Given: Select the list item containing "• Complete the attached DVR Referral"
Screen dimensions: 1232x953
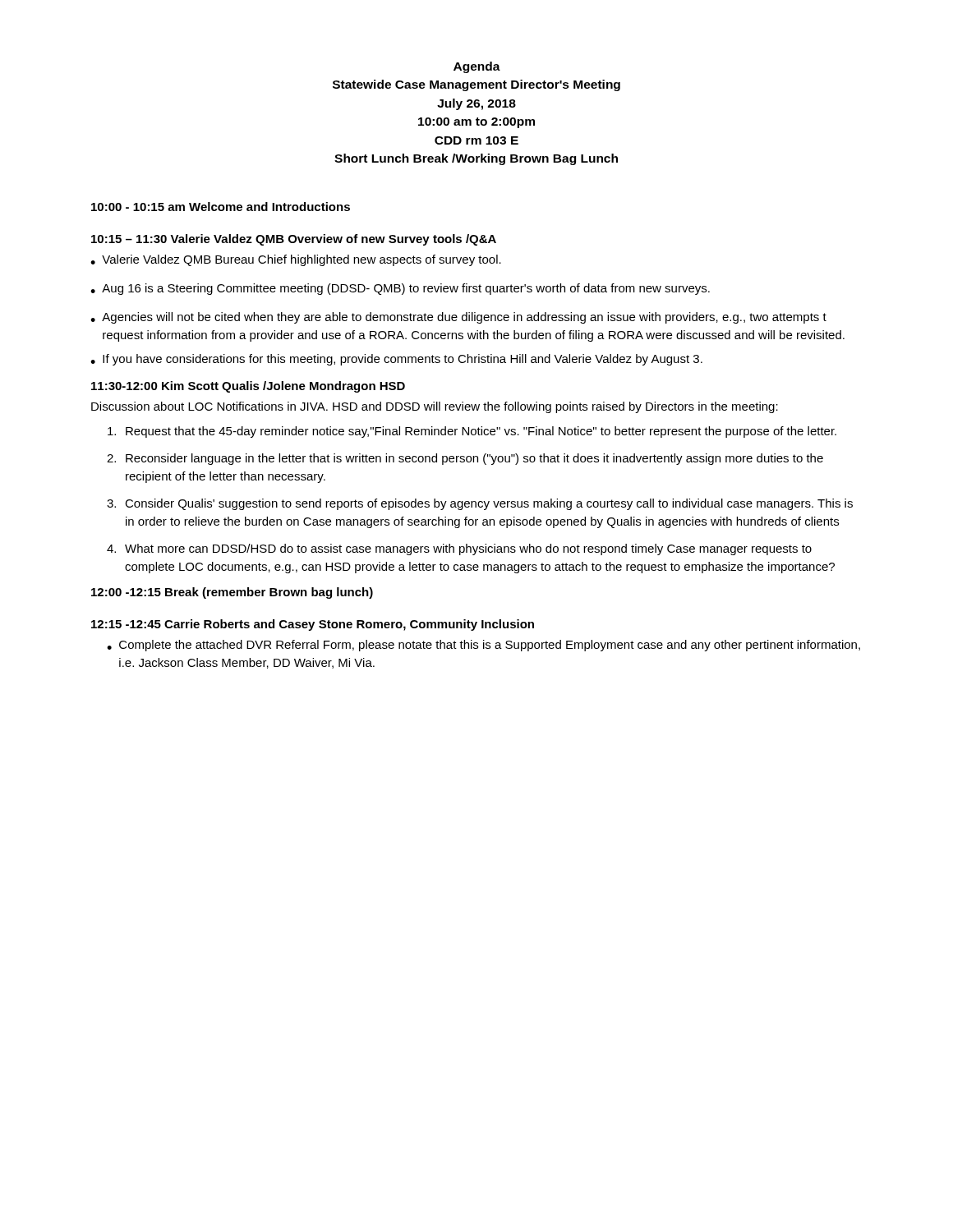Looking at the screenshot, I should point(485,654).
